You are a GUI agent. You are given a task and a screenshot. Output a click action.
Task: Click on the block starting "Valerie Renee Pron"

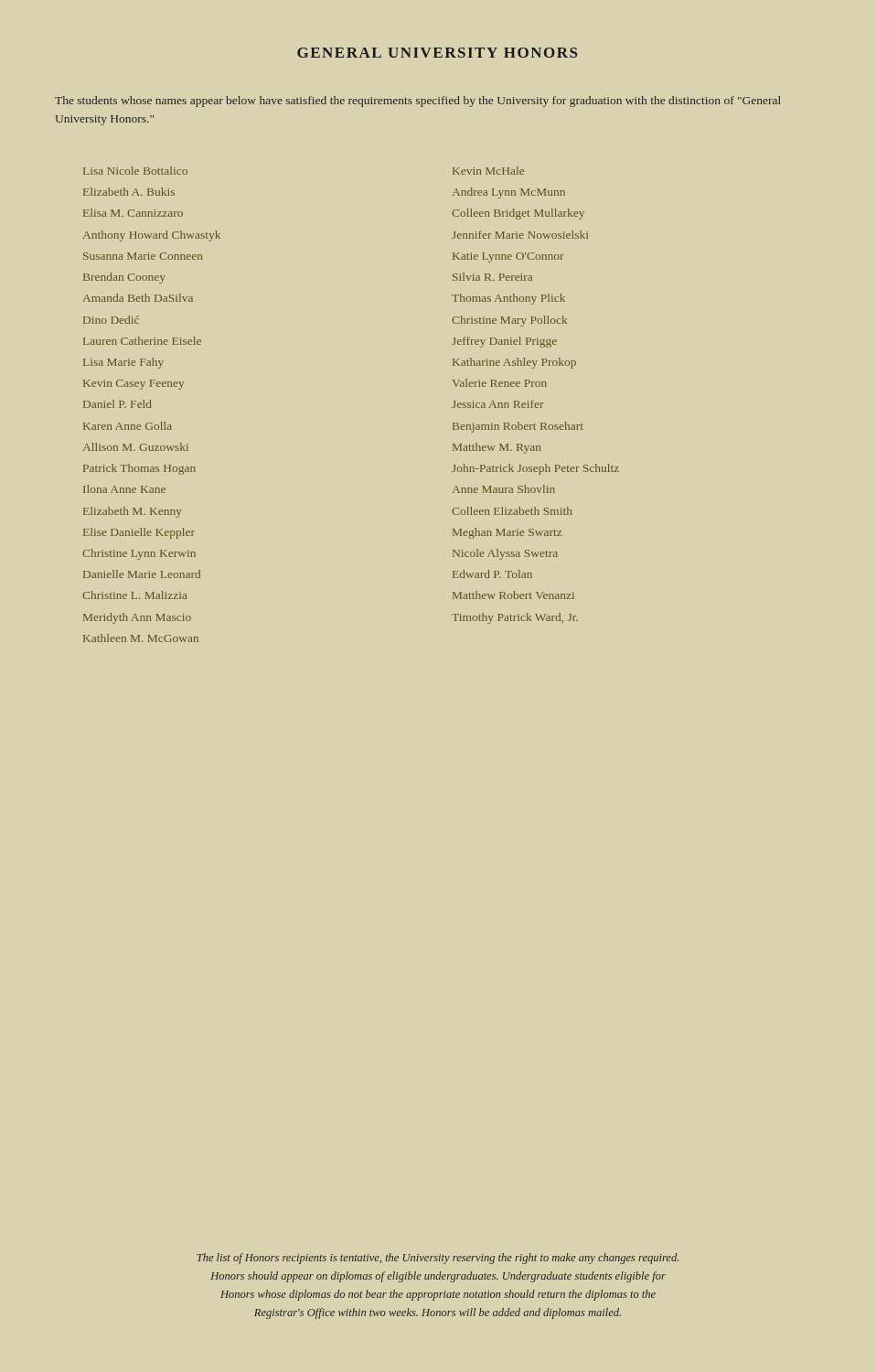pos(499,383)
